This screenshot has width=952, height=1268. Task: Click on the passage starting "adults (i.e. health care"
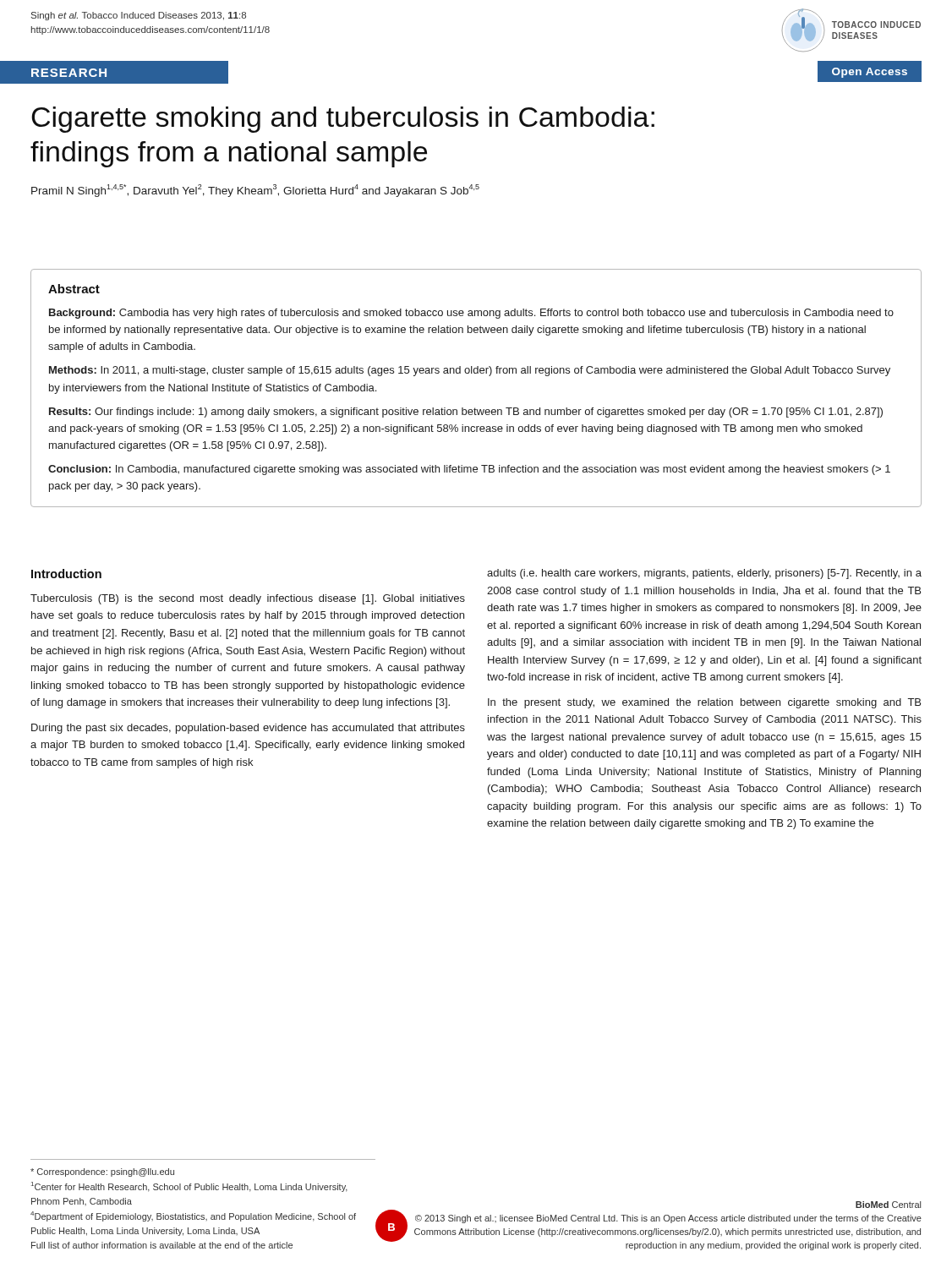click(x=704, y=699)
